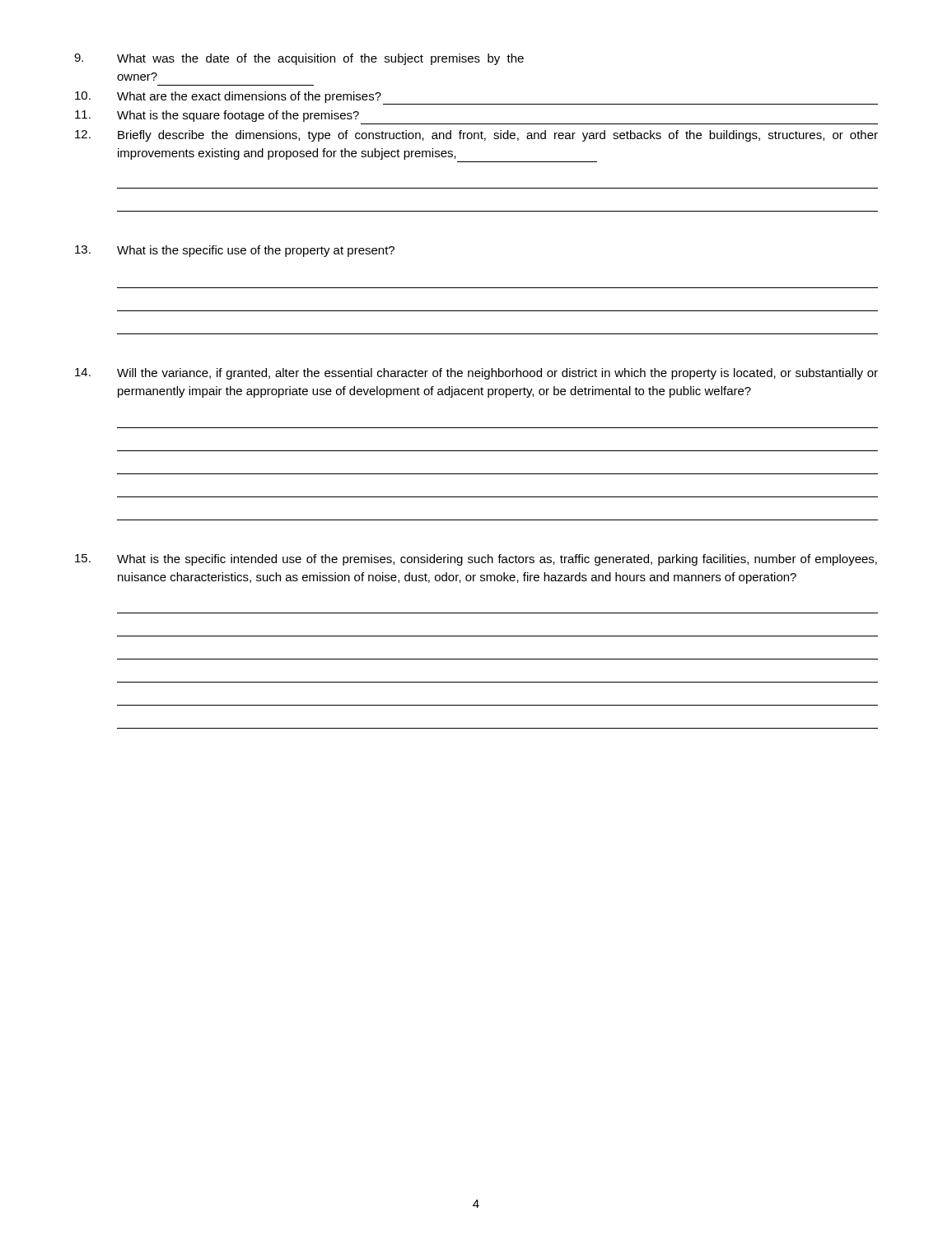Image resolution: width=952 pixels, height=1235 pixels.
Task: Locate the block of text that opens with "14. Will the variance,"
Action: coord(476,442)
